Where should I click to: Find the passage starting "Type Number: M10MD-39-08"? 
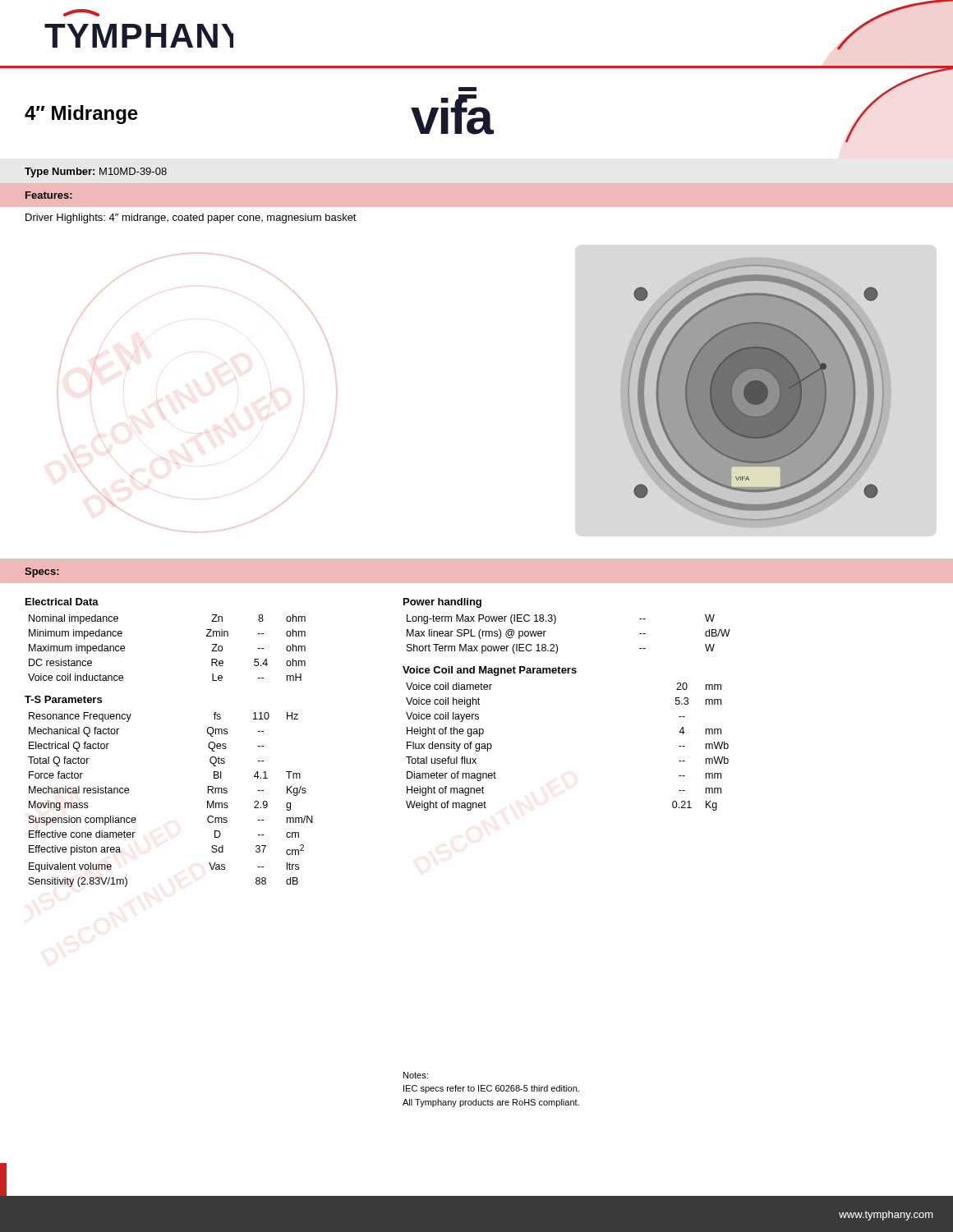pos(96,171)
